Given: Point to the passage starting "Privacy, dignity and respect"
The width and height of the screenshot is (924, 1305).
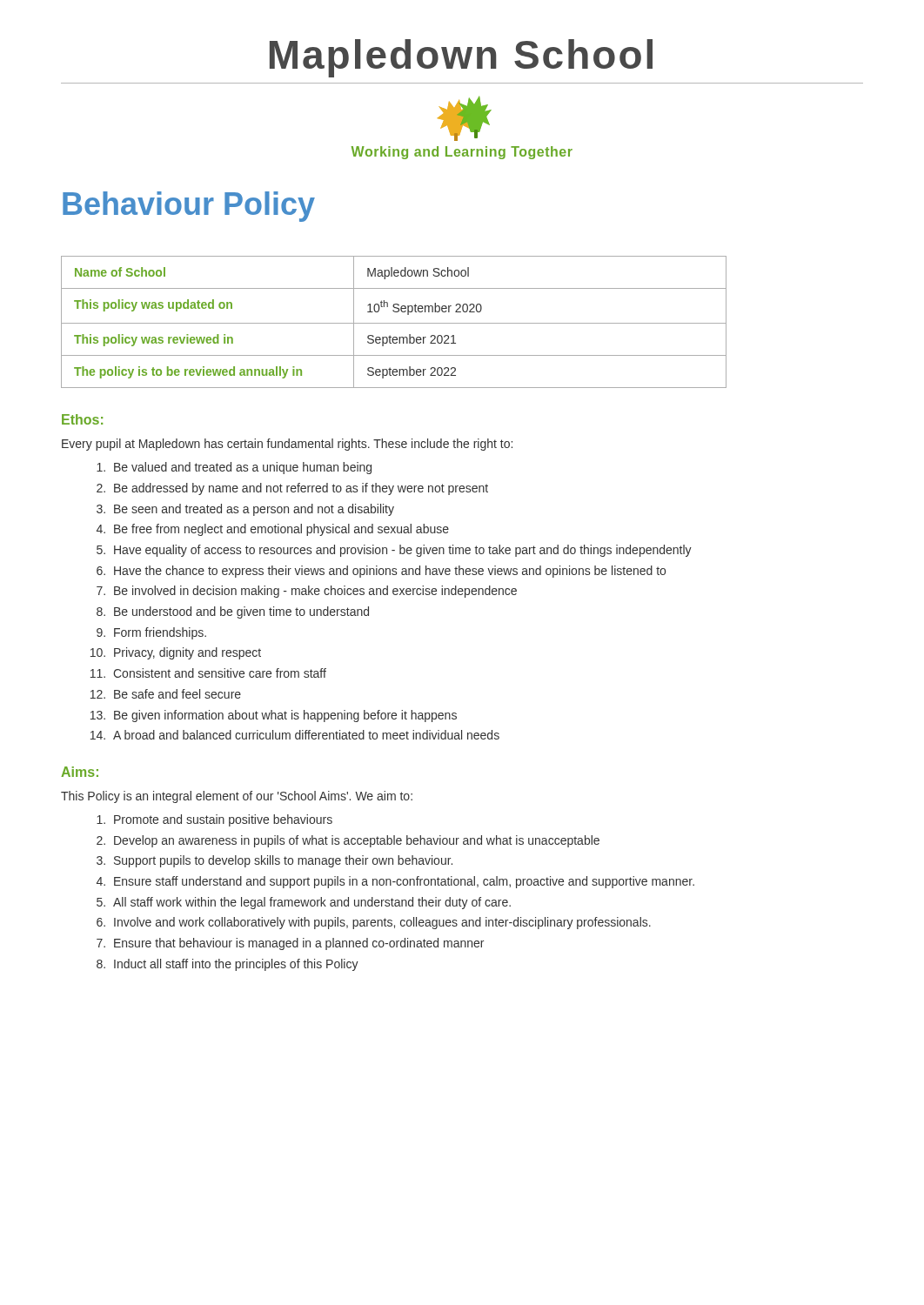Looking at the screenshot, I should pyautogui.click(x=187, y=653).
